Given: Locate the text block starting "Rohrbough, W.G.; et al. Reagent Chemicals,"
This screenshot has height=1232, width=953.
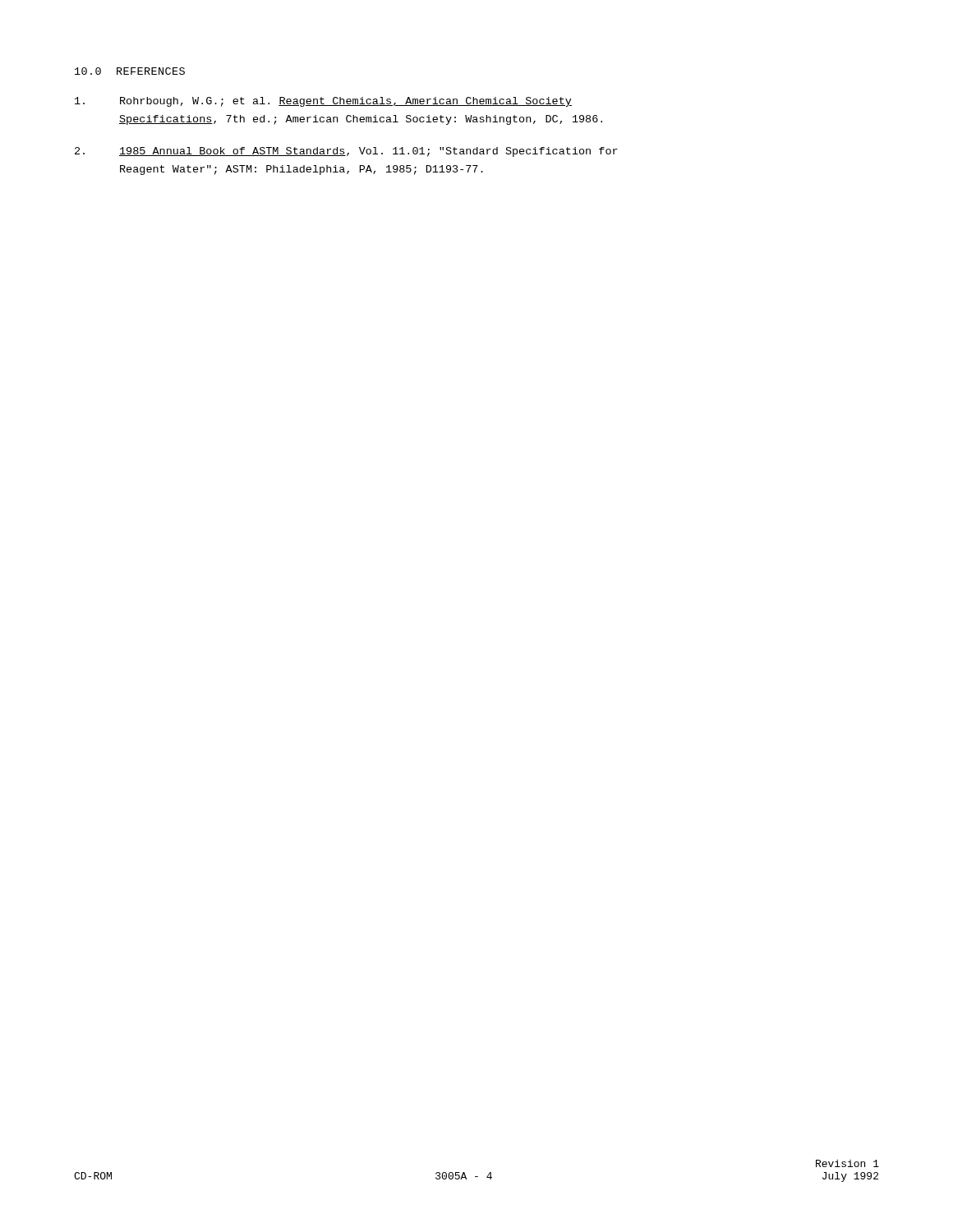Looking at the screenshot, I should [x=339, y=111].
